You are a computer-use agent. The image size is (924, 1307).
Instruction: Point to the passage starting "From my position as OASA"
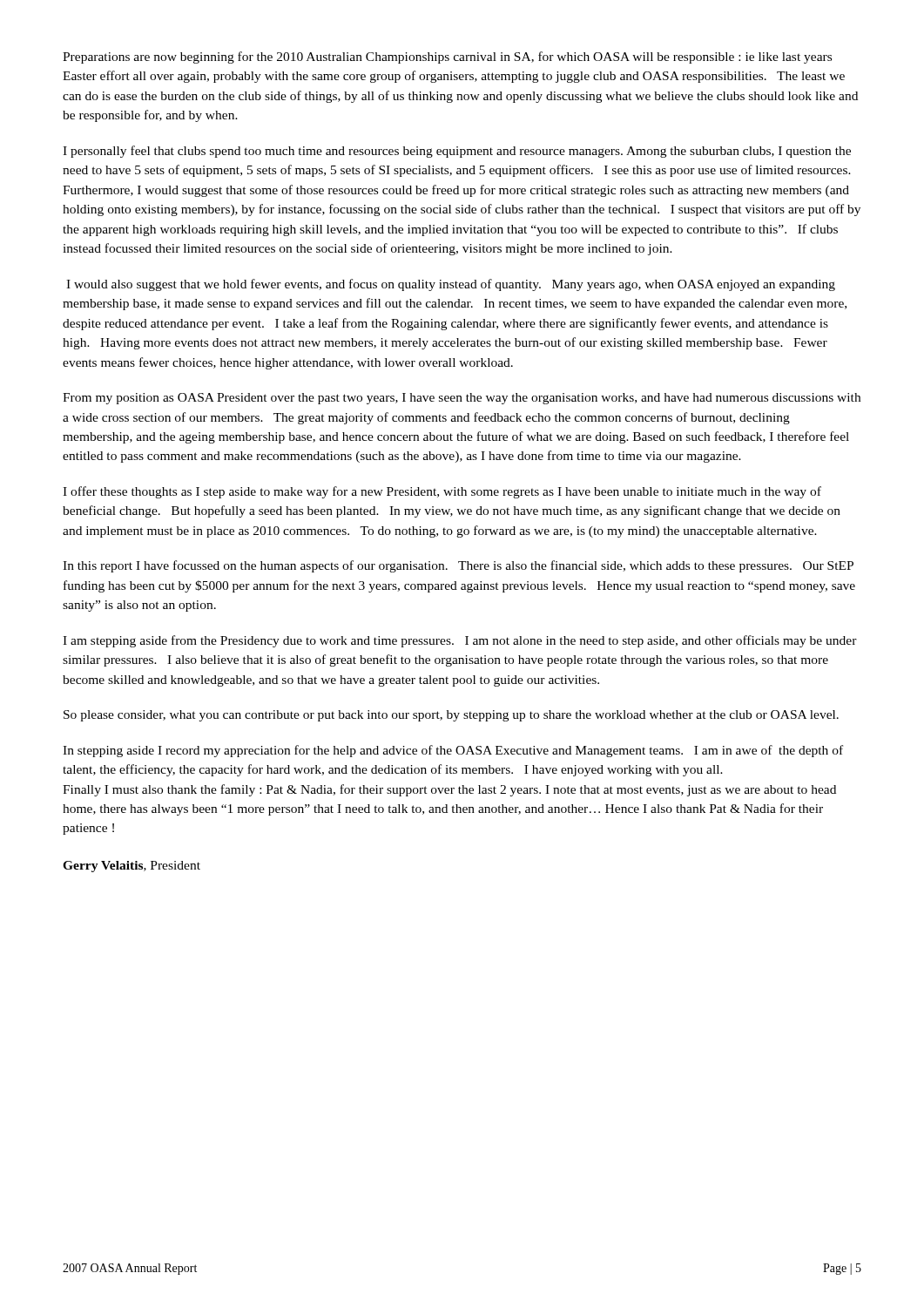pyautogui.click(x=462, y=426)
